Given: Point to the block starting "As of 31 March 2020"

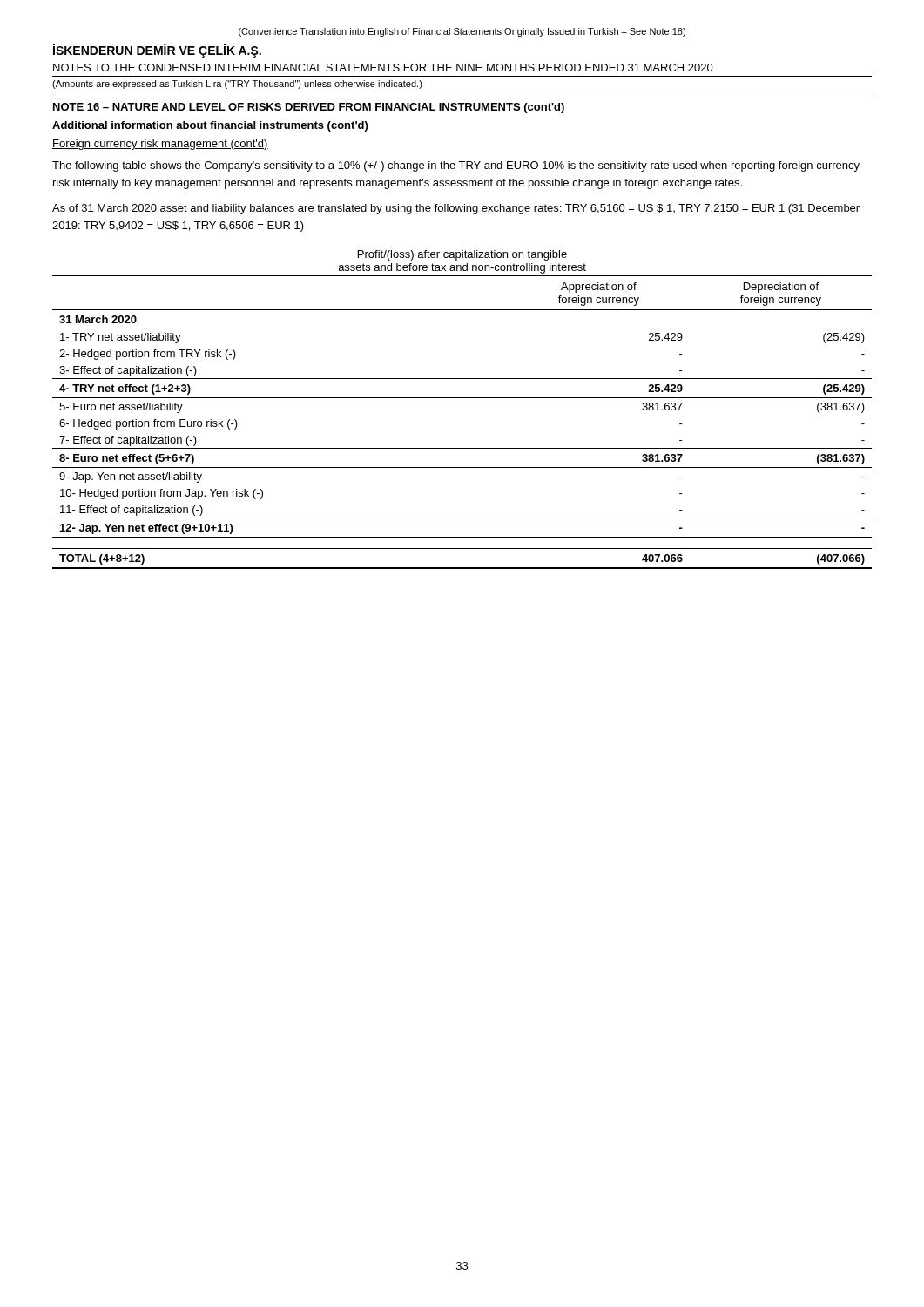Looking at the screenshot, I should coord(456,216).
